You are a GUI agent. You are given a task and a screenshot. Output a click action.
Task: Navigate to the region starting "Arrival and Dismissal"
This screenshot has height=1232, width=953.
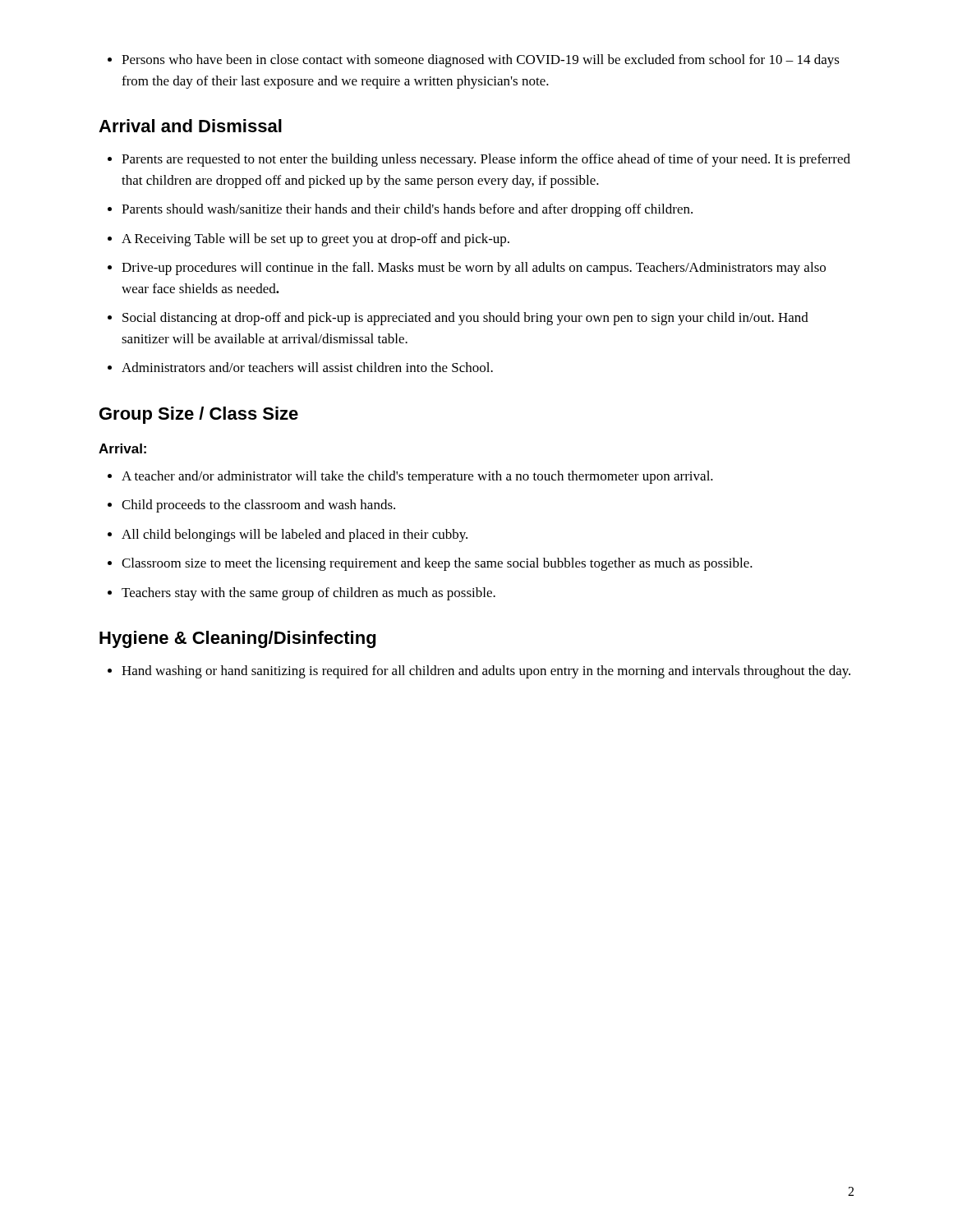pos(191,126)
